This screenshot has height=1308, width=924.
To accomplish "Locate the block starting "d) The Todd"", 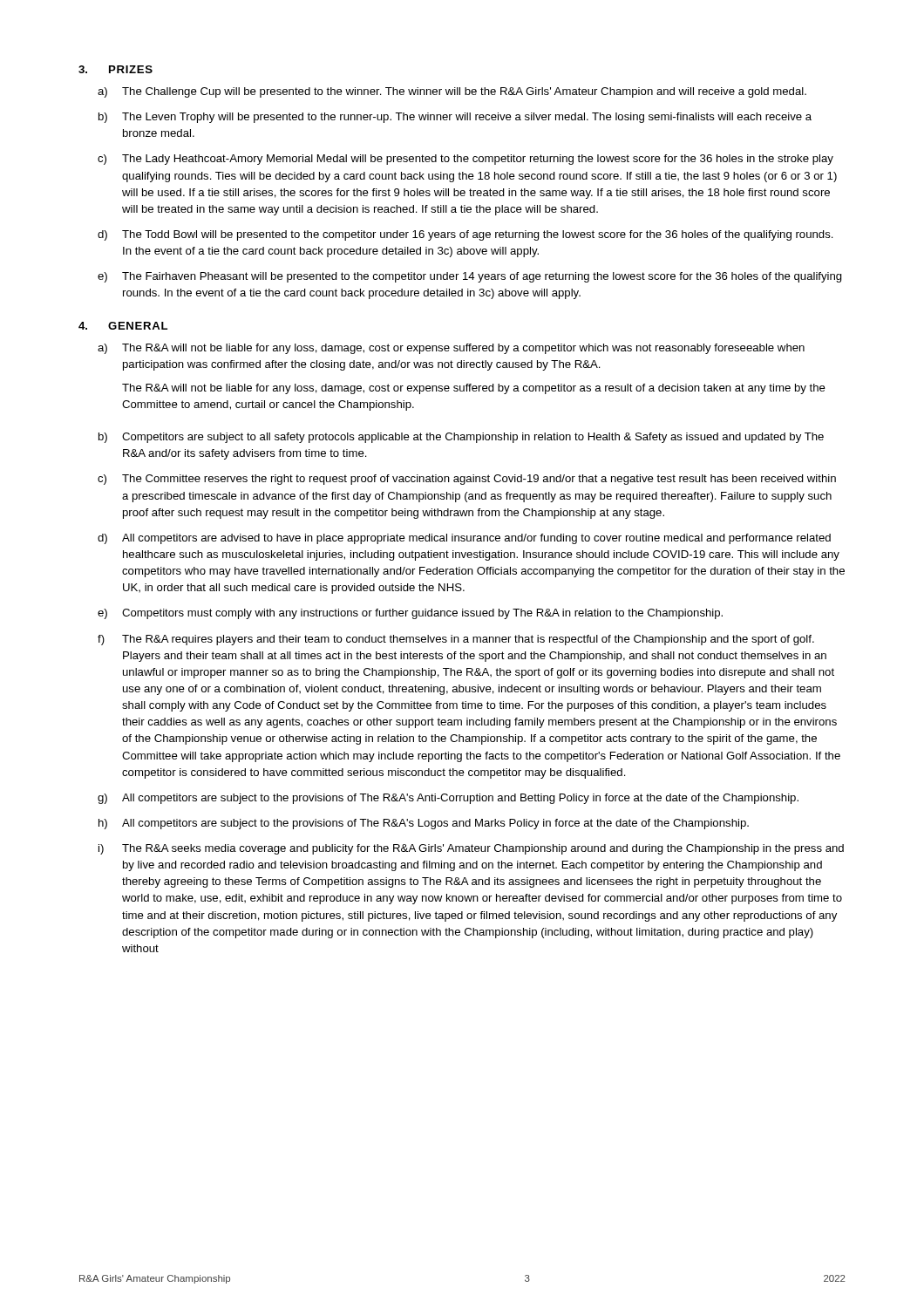I will click(x=472, y=243).
